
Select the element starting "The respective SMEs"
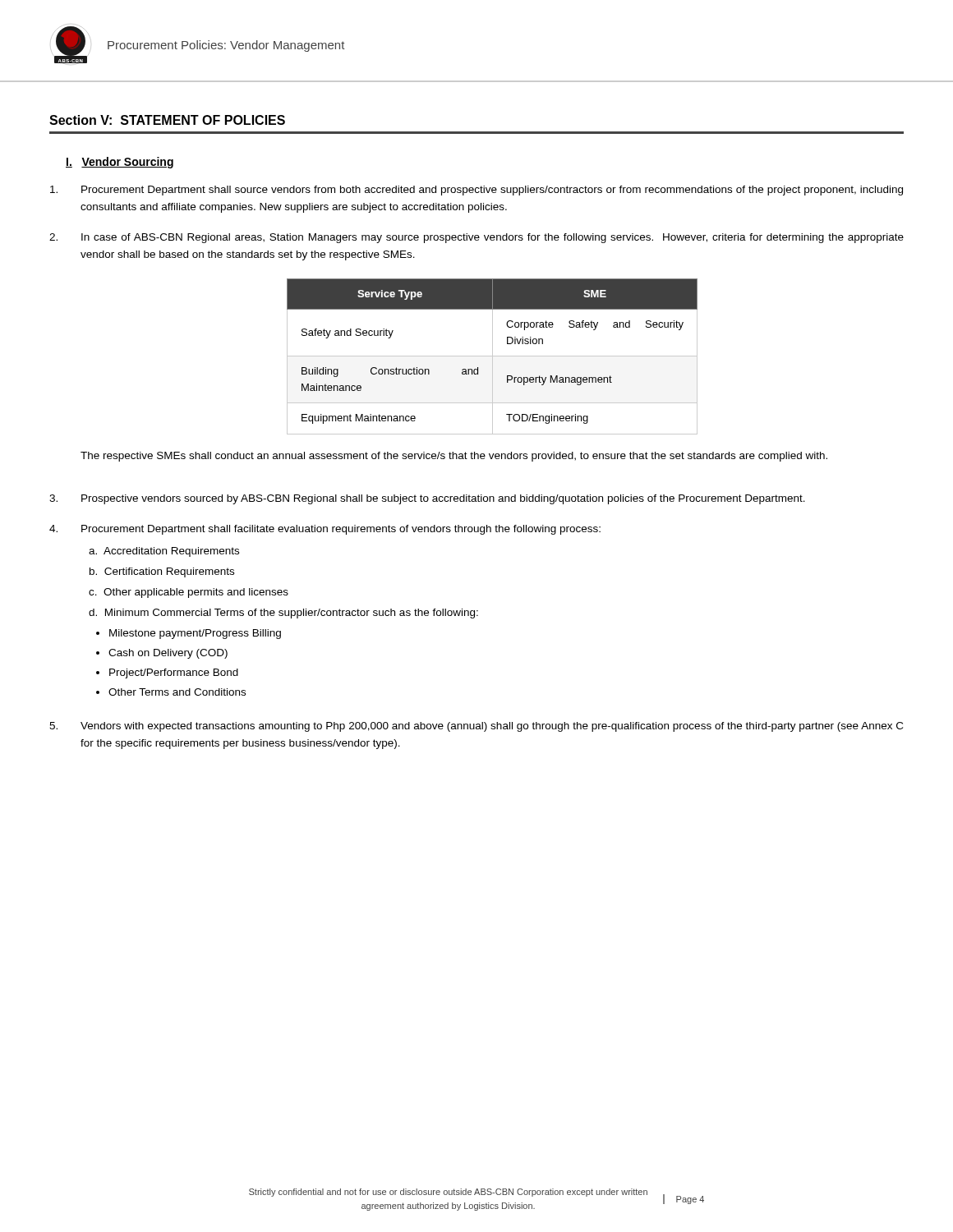click(454, 455)
